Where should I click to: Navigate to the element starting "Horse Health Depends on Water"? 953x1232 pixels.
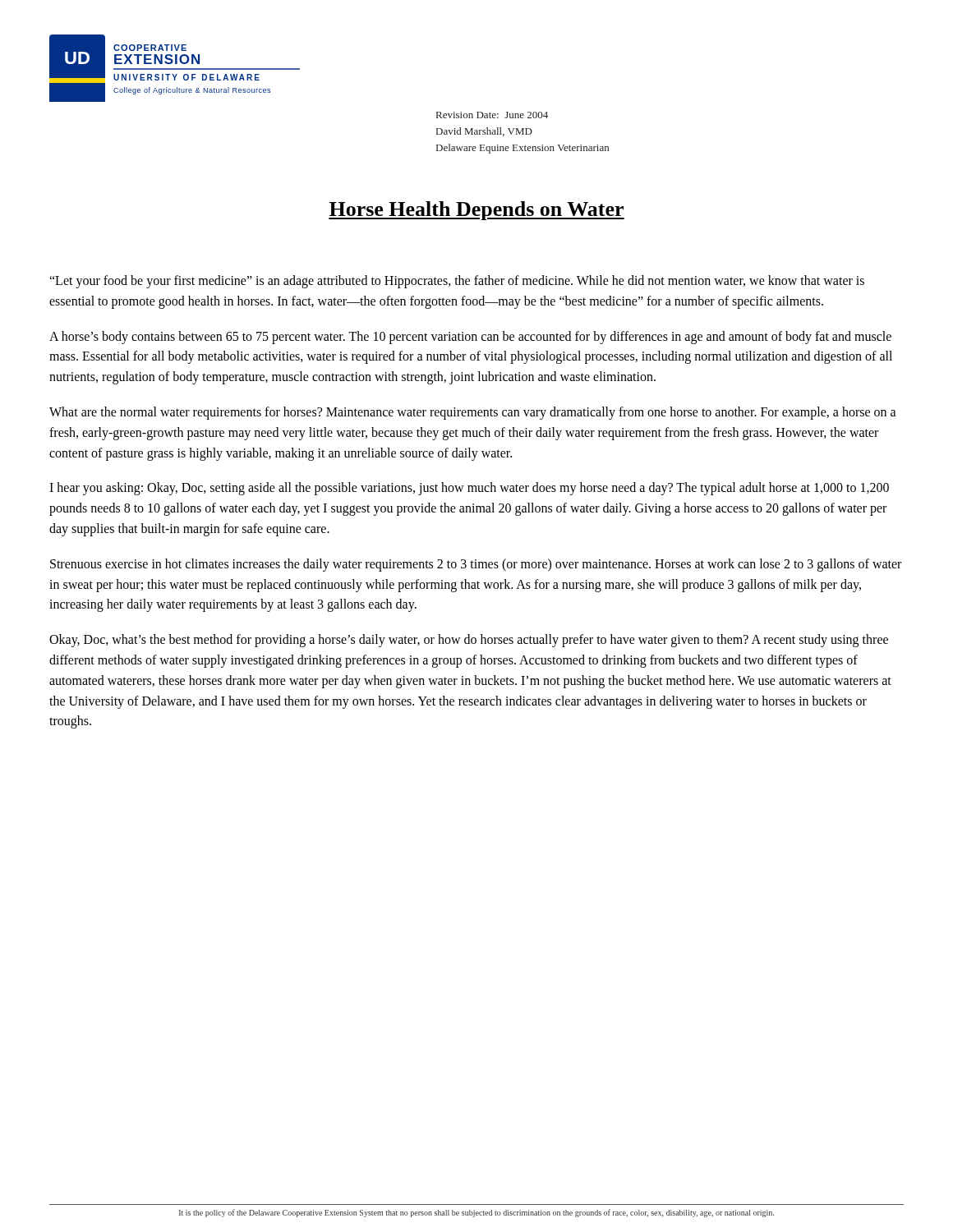point(476,209)
